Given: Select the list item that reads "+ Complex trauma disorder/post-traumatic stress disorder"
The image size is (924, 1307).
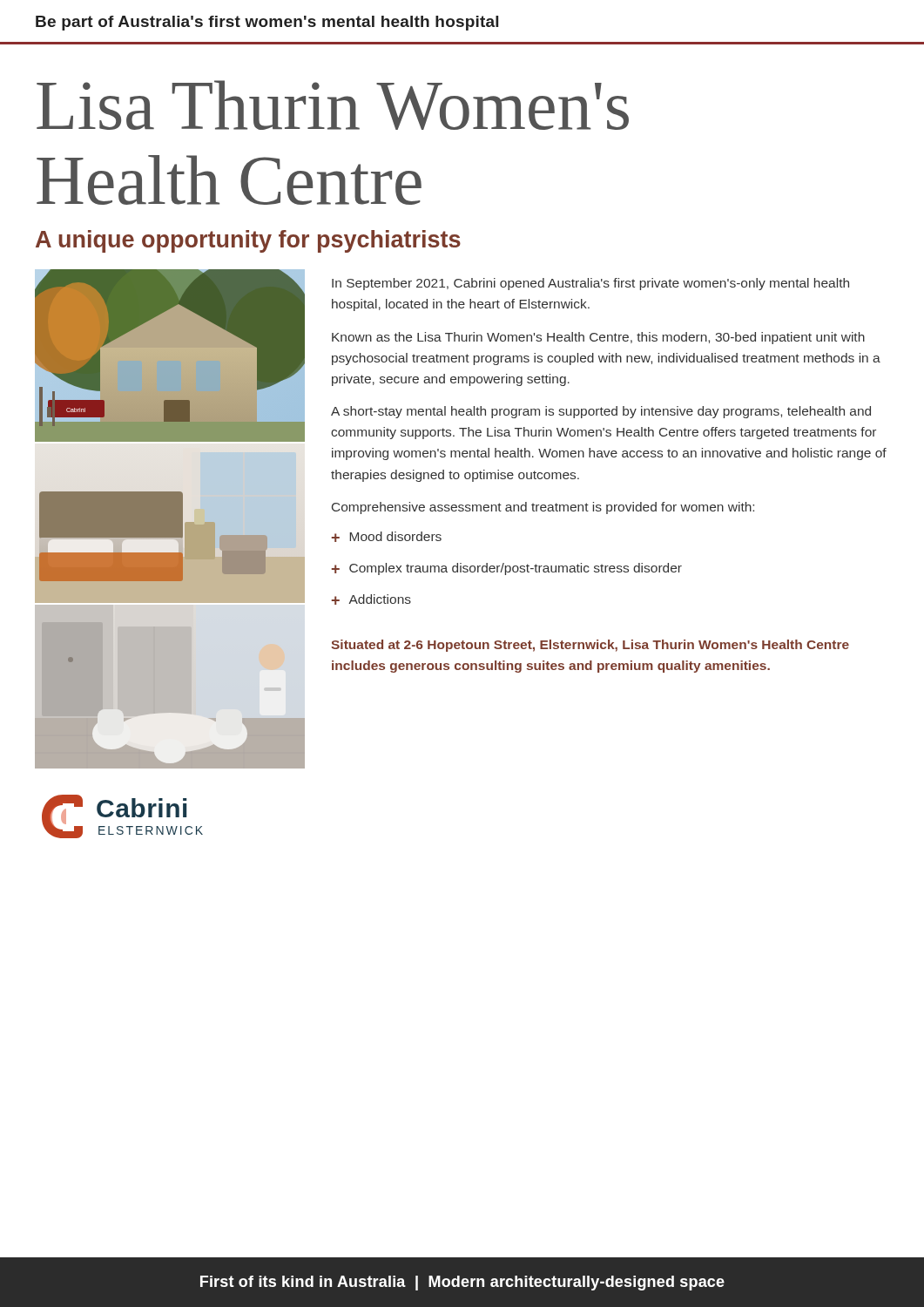Looking at the screenshot, I should (506, 569).
